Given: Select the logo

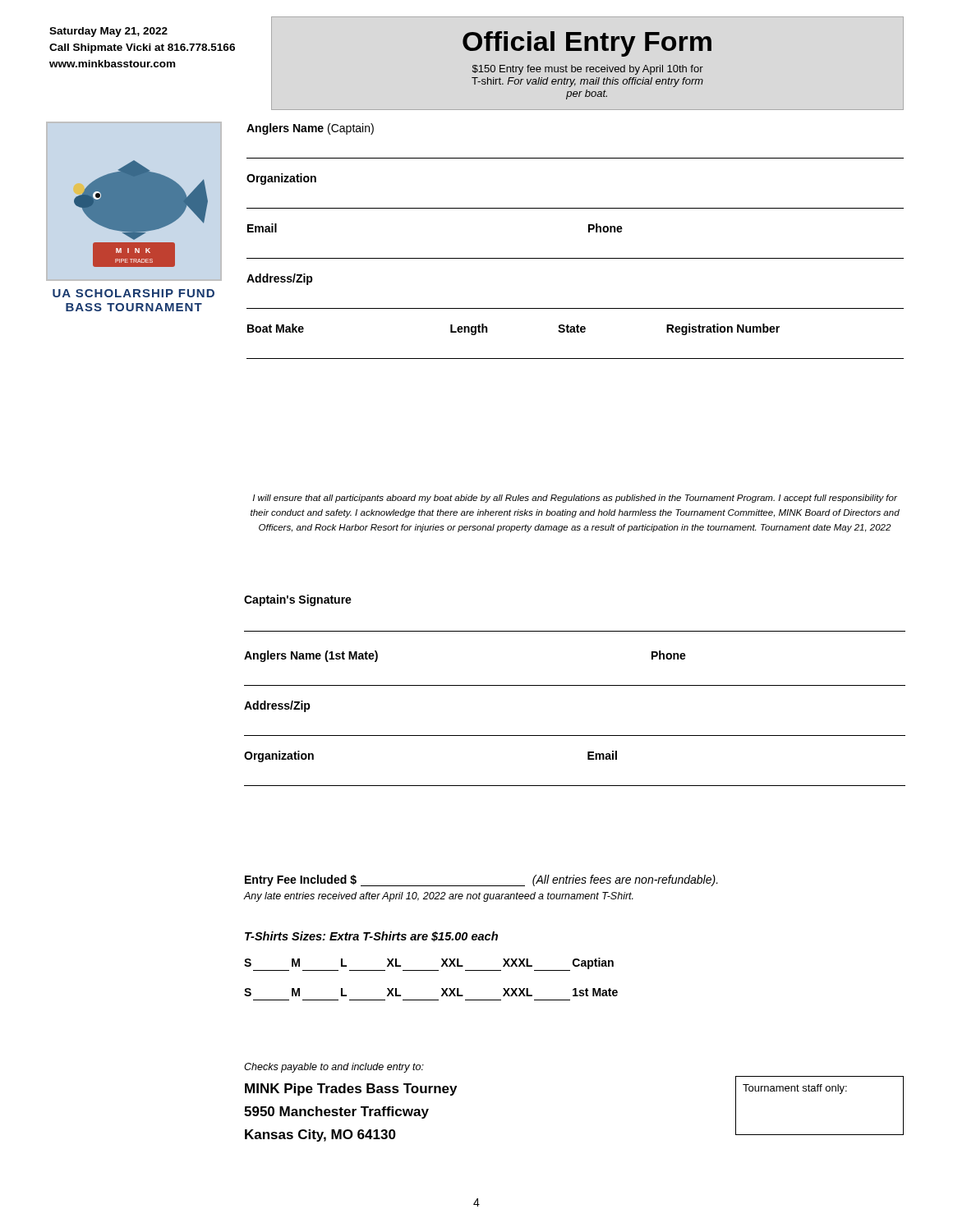Looking at the screenshot, I should pyautogui.click(x=134, y=218).
